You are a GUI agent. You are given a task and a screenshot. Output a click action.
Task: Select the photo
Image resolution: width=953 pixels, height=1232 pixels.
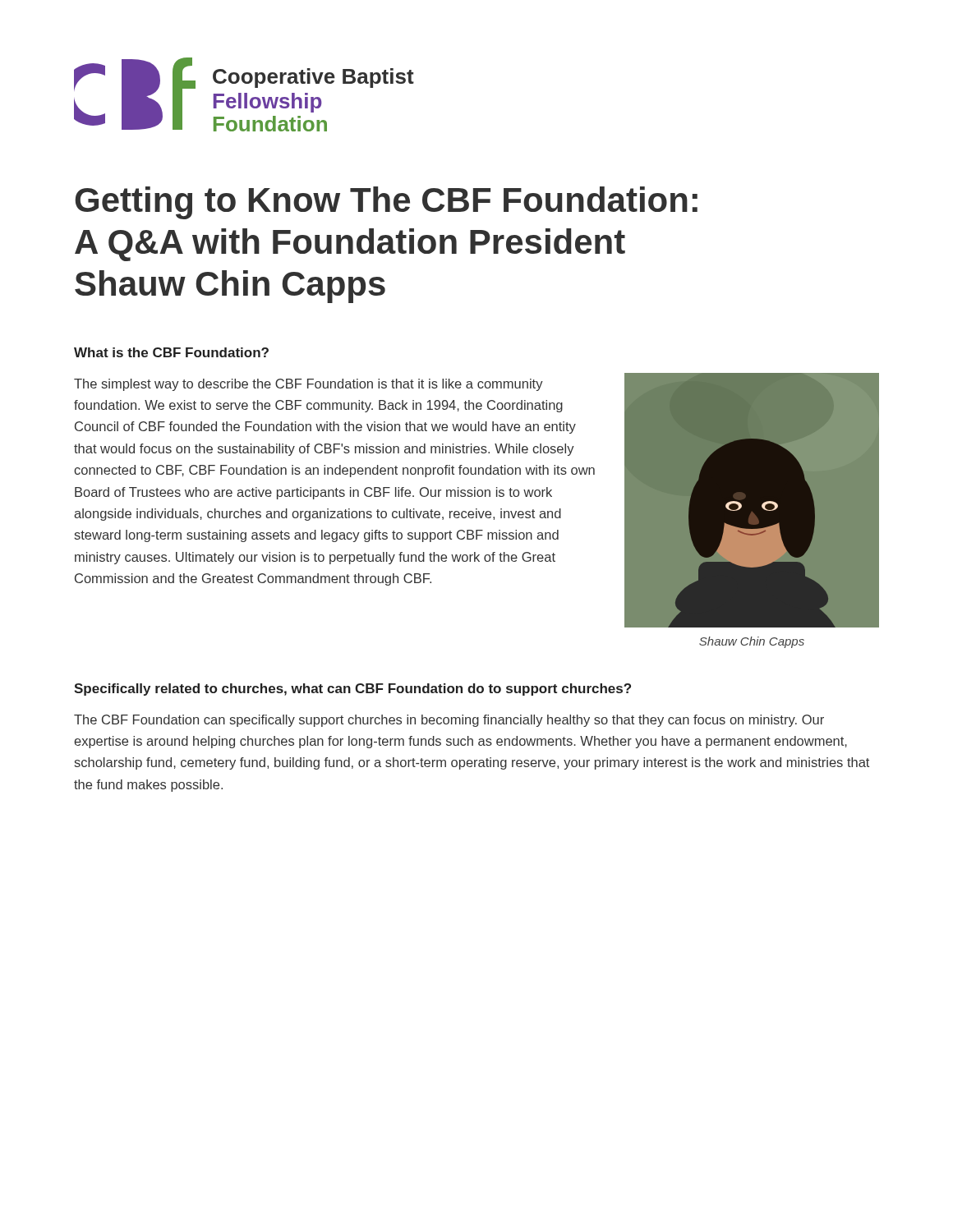(752, 500)
